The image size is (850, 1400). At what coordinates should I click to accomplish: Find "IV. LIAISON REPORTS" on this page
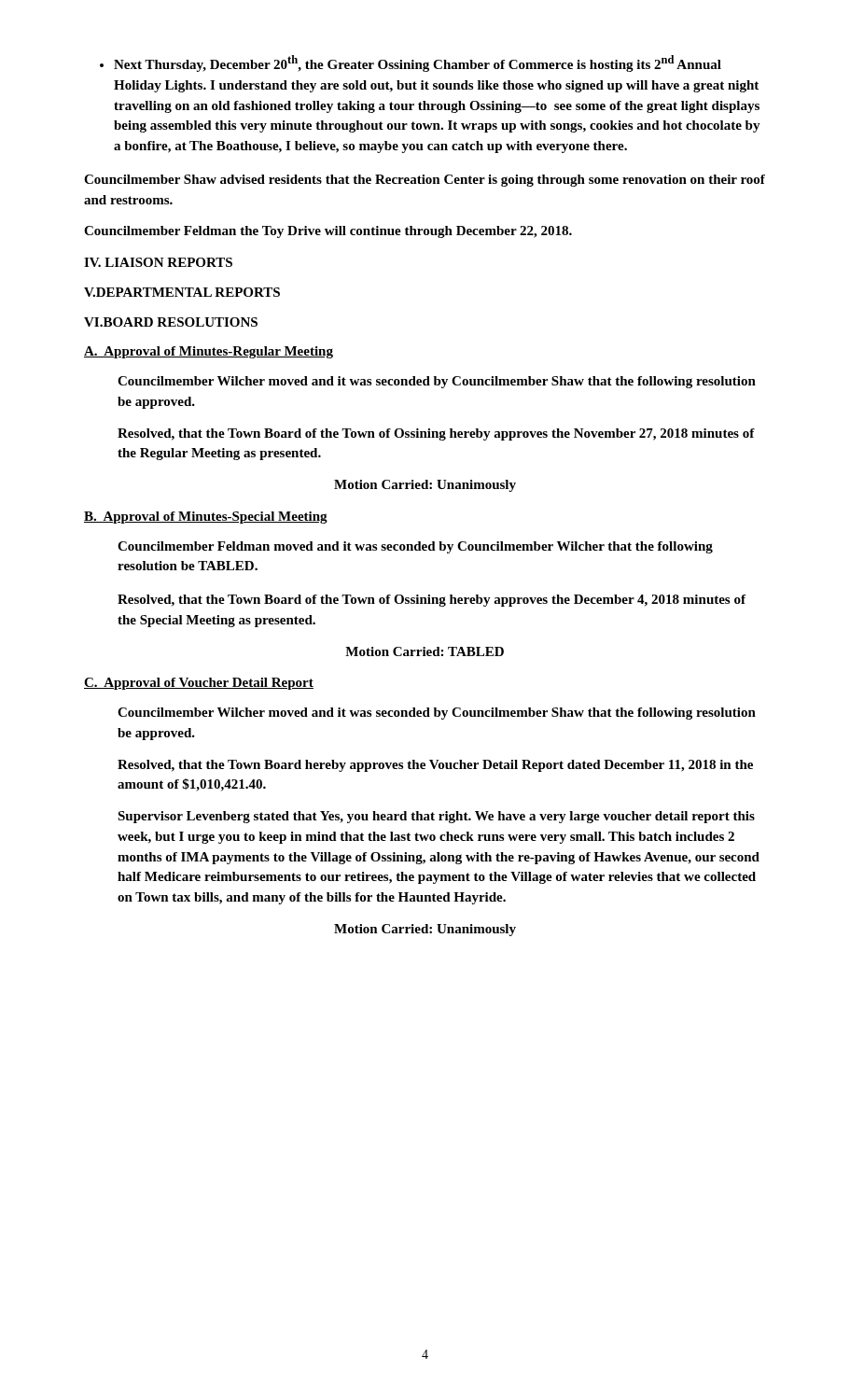(x=158, y=262)
